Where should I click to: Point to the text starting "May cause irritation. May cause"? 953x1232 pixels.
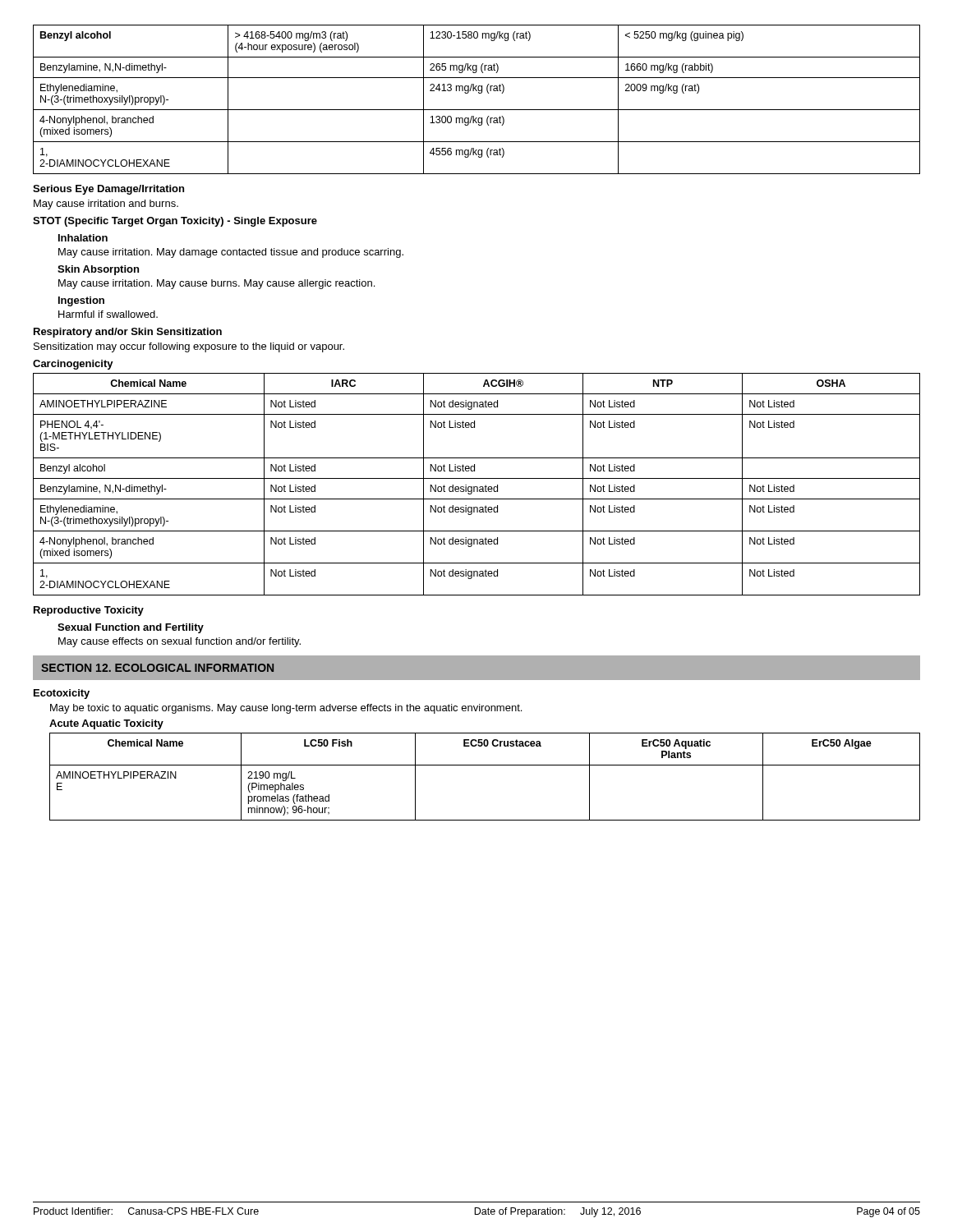(217, 283)
